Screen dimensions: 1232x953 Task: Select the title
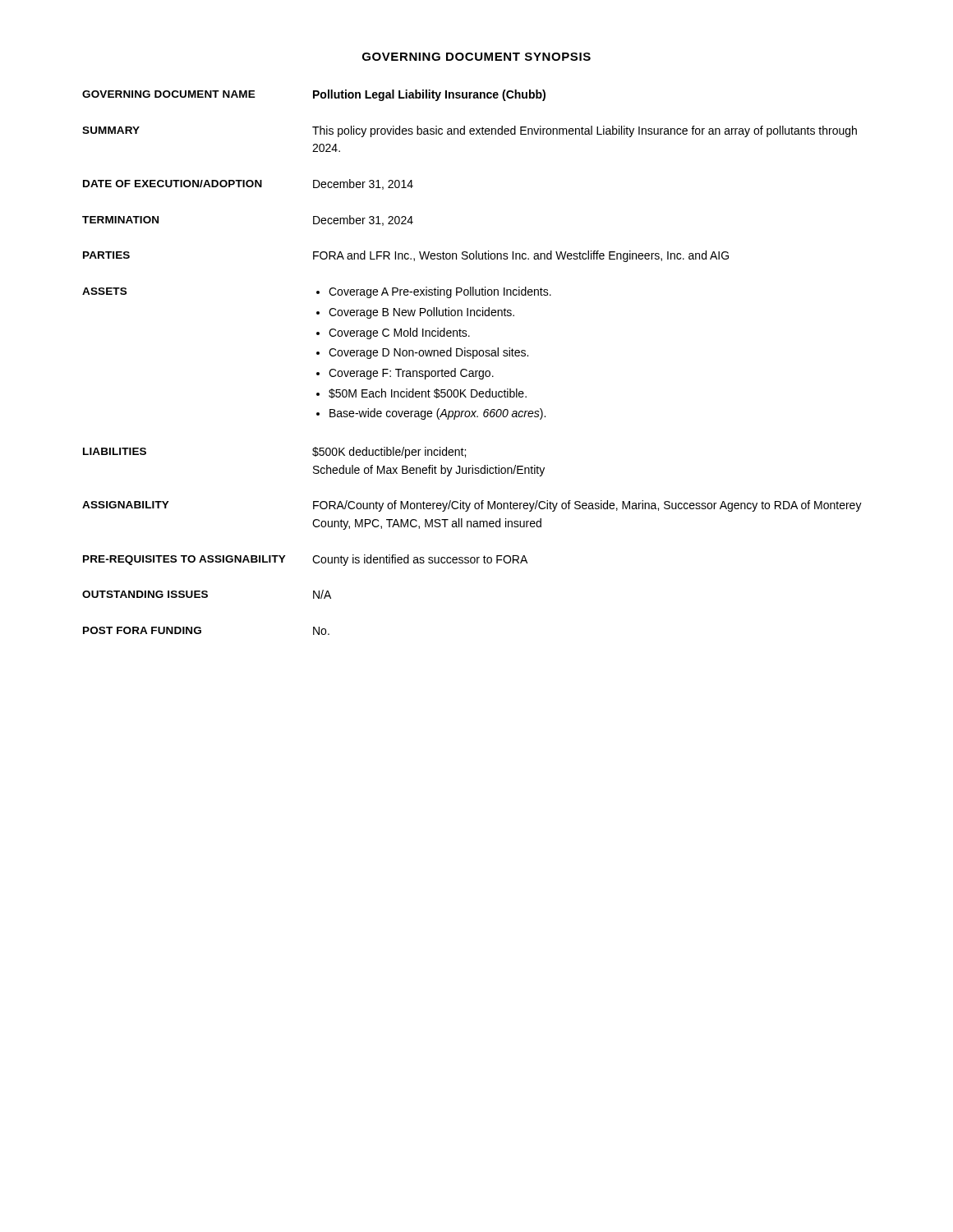[x=476, y=56]
